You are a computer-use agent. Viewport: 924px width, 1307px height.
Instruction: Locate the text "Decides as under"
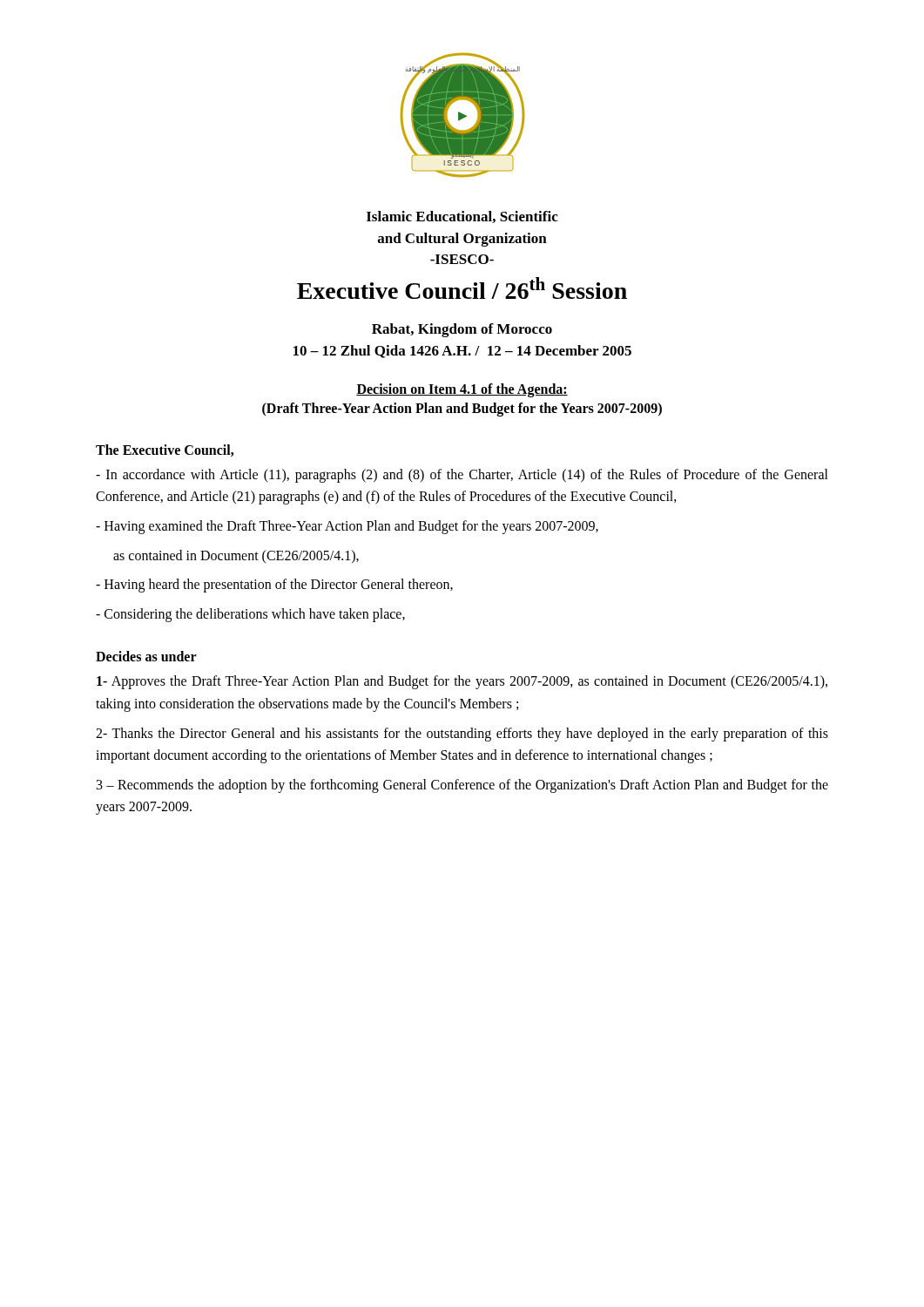point(146,657)
